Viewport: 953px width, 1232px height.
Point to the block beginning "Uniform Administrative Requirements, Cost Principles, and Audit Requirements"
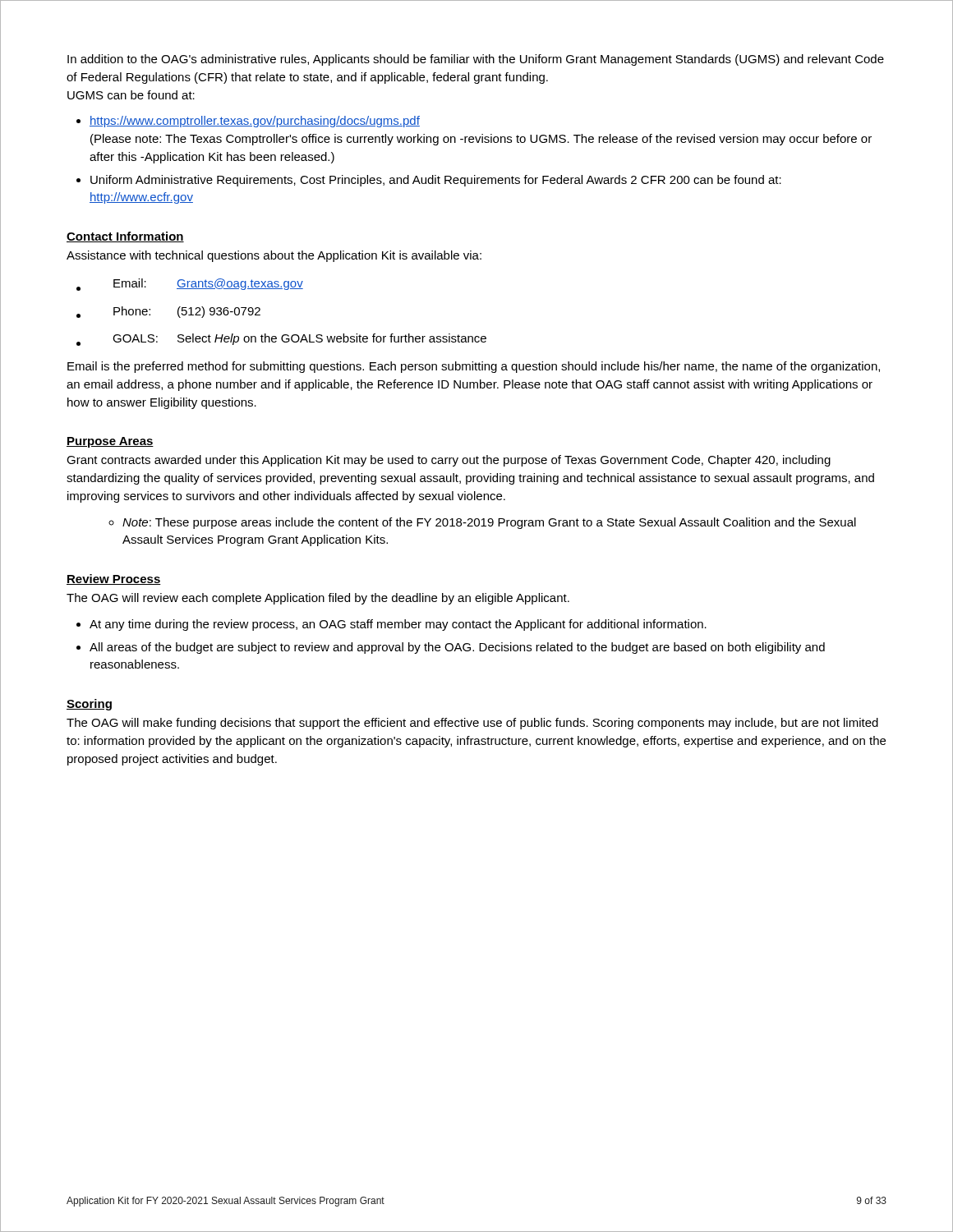tap(437, 188)
